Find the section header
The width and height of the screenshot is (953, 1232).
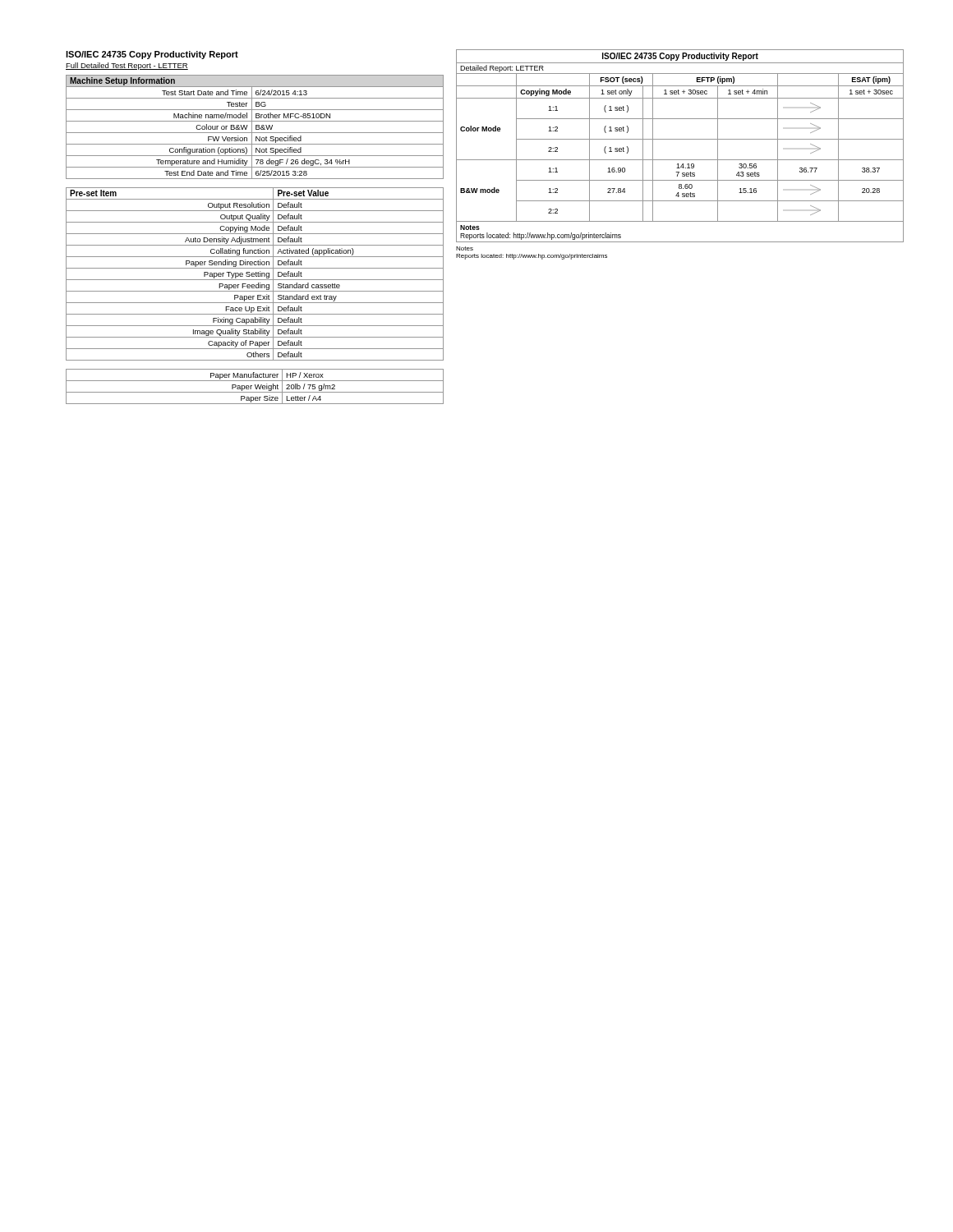tap(127, 65)
